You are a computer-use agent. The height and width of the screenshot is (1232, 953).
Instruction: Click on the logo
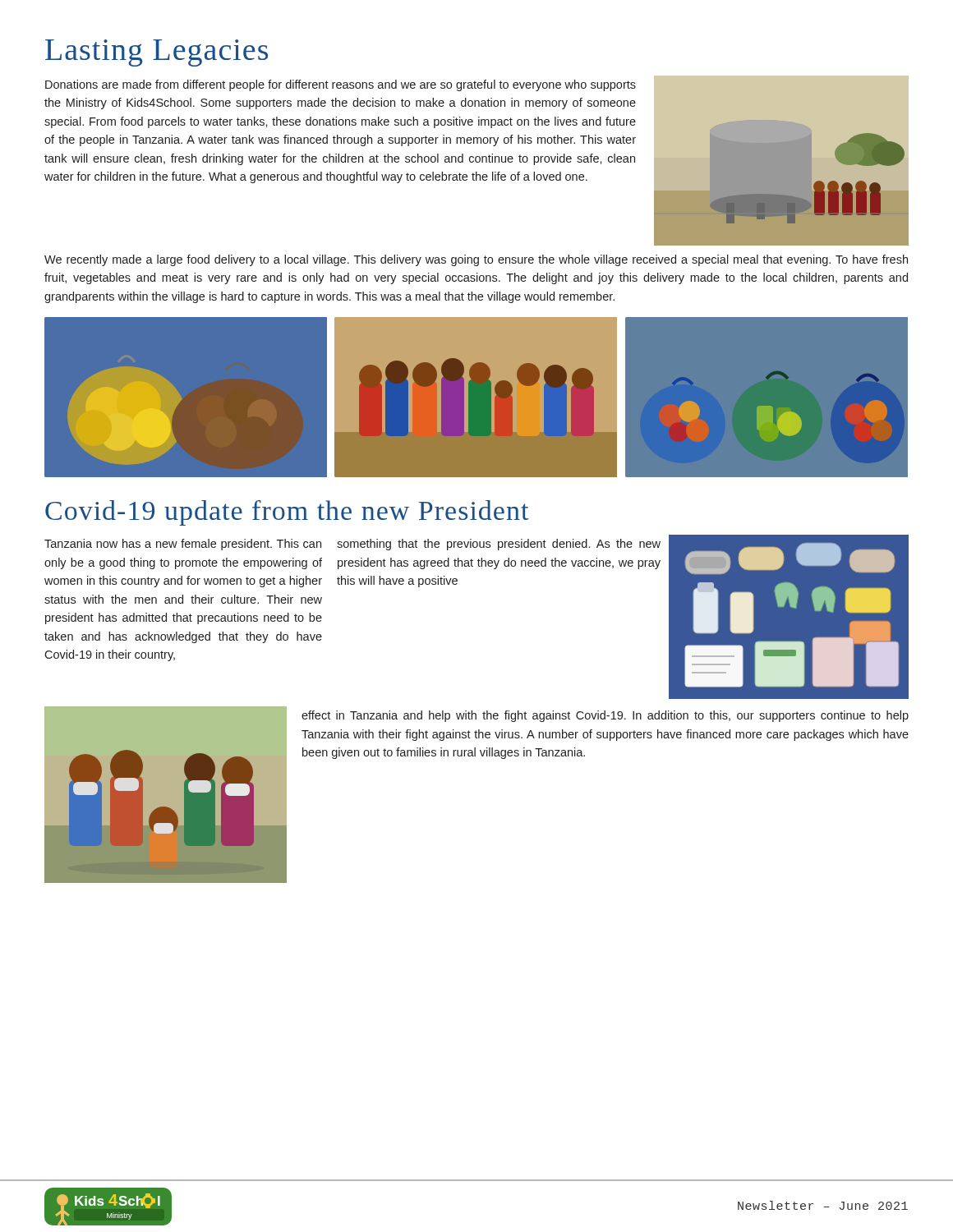pos(108,1207)
